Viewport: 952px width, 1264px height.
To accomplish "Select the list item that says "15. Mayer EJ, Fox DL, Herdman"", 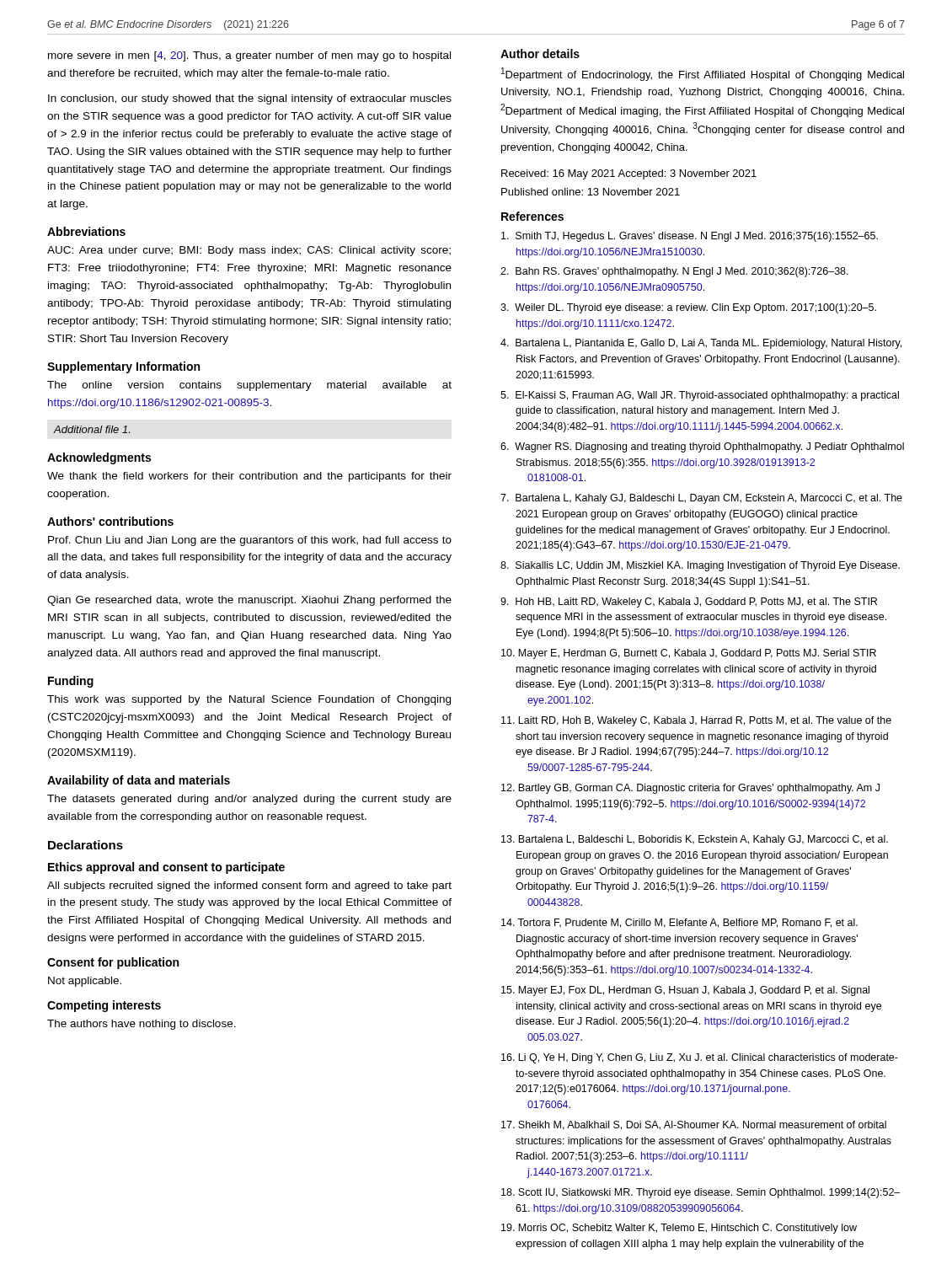I will click(x=691, y=1014).
